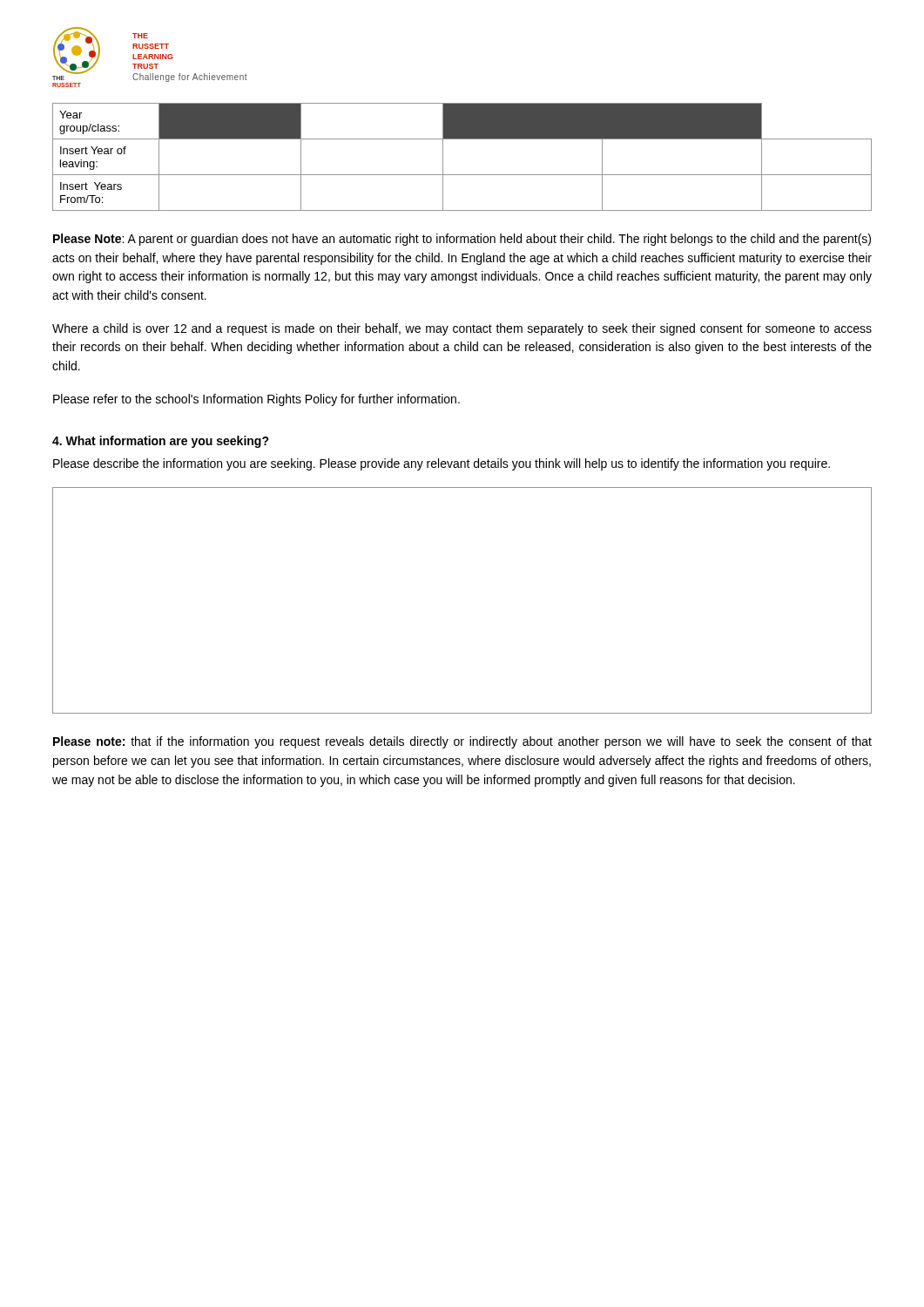Locate the block of text that opens with "Please describe the information"

(442, 463)
